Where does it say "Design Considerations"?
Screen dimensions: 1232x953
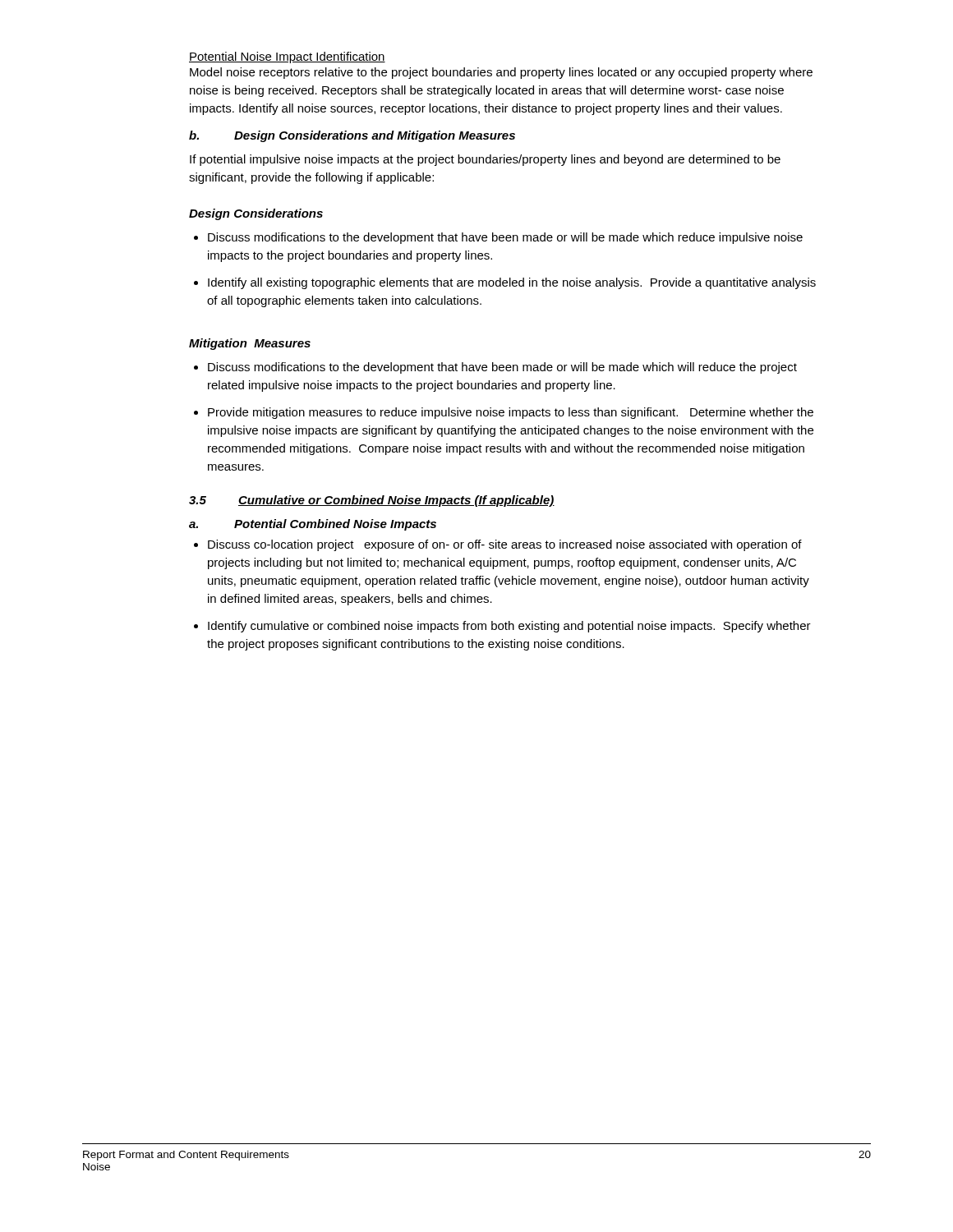pyautogui.click(x=256, y=213)
